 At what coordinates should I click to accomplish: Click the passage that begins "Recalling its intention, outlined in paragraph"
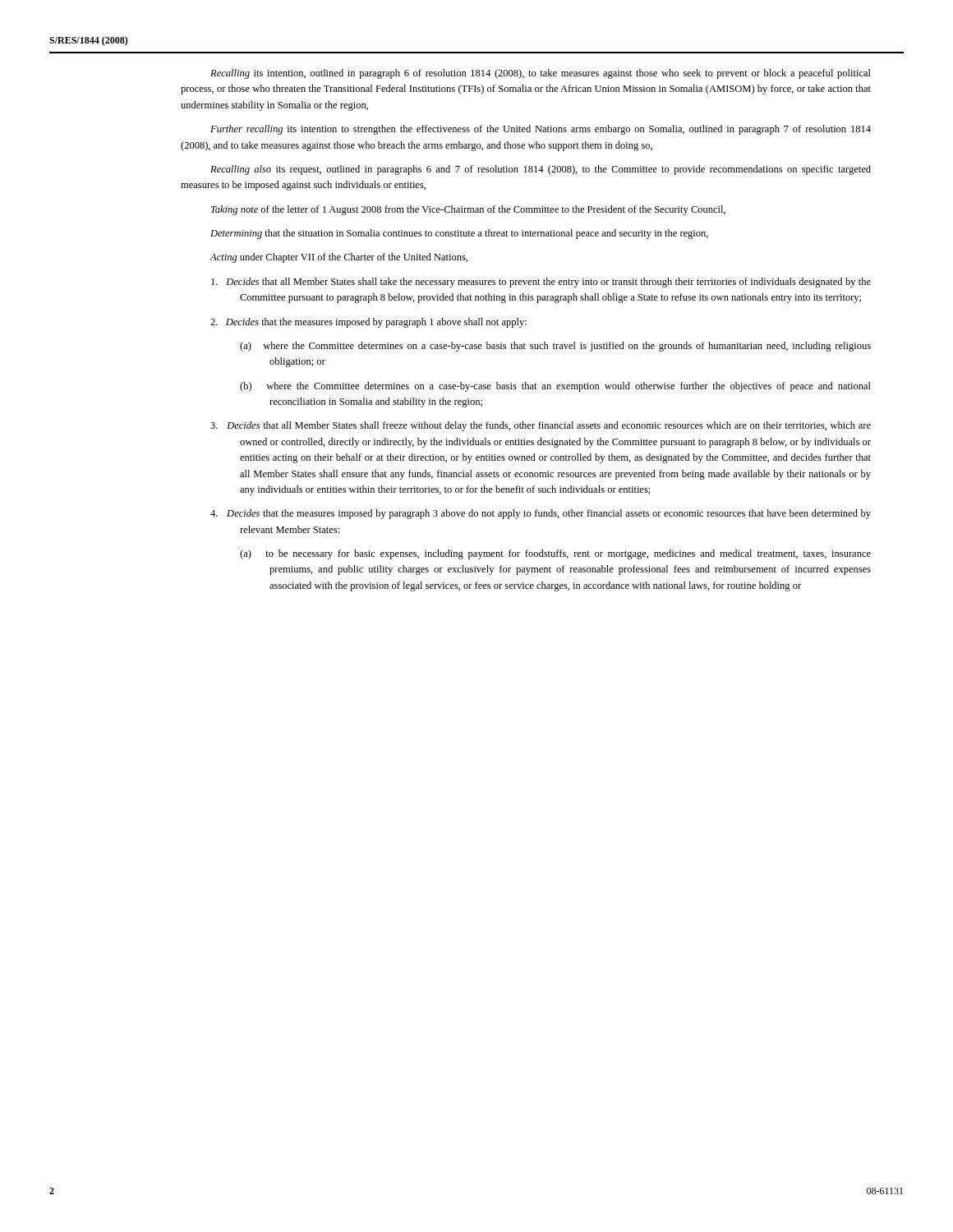(x=526, y=89)
